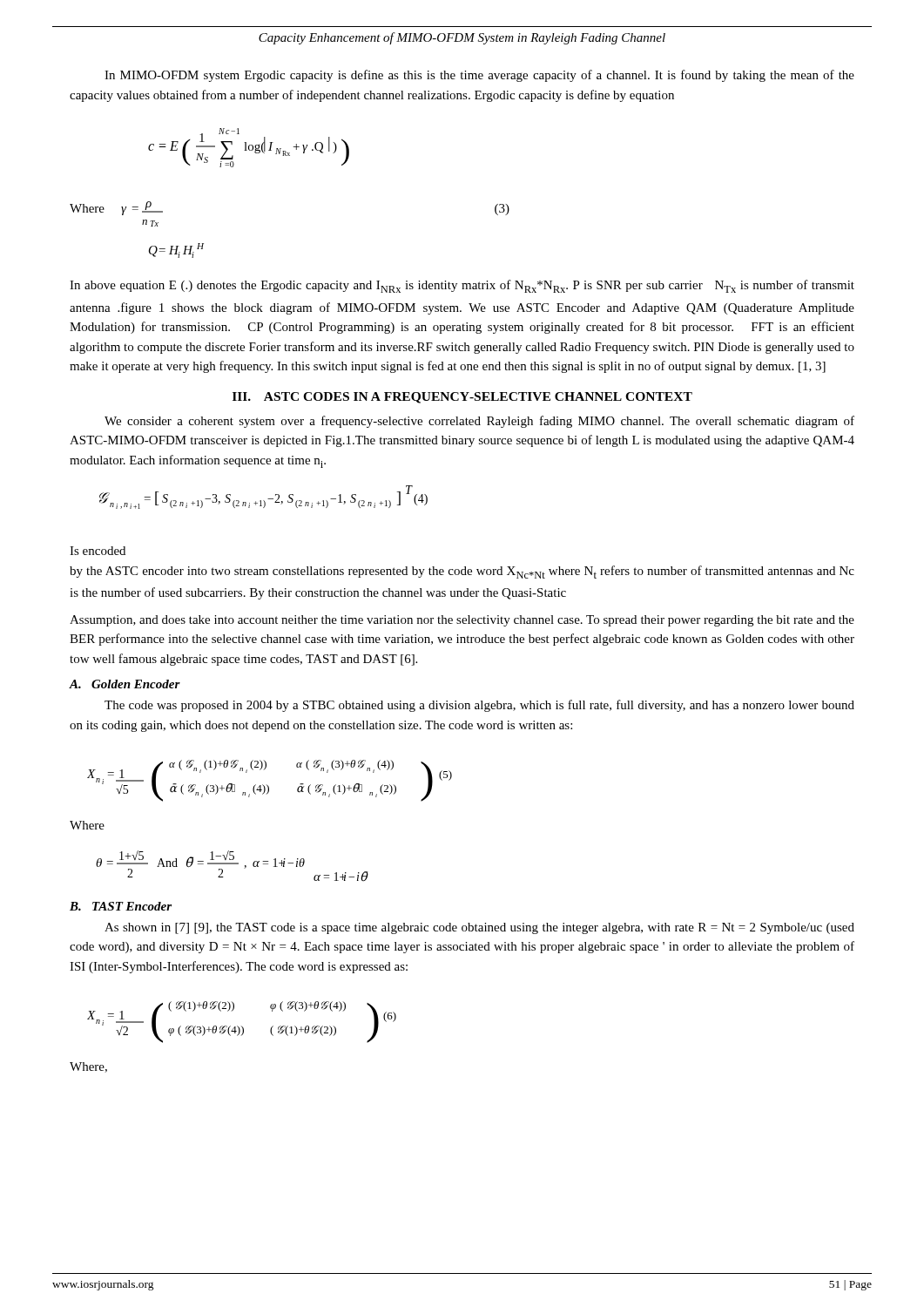Navigate to the block starting "The code was proposed in 2004 by a"
924x1307 pixels.
pyautogui.click(x=462, y=715)
